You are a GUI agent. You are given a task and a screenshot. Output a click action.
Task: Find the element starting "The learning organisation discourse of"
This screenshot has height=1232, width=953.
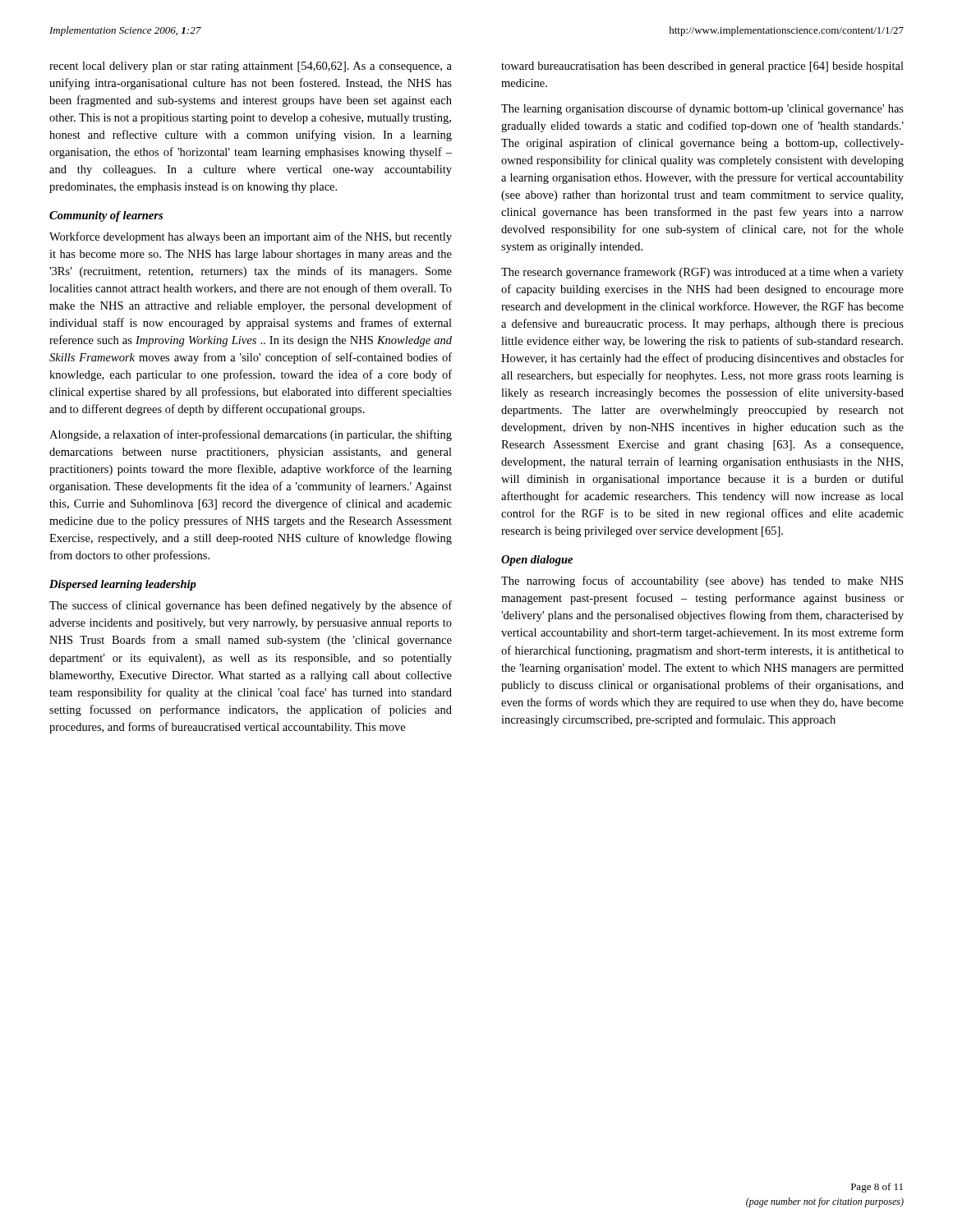click(702, 178)
